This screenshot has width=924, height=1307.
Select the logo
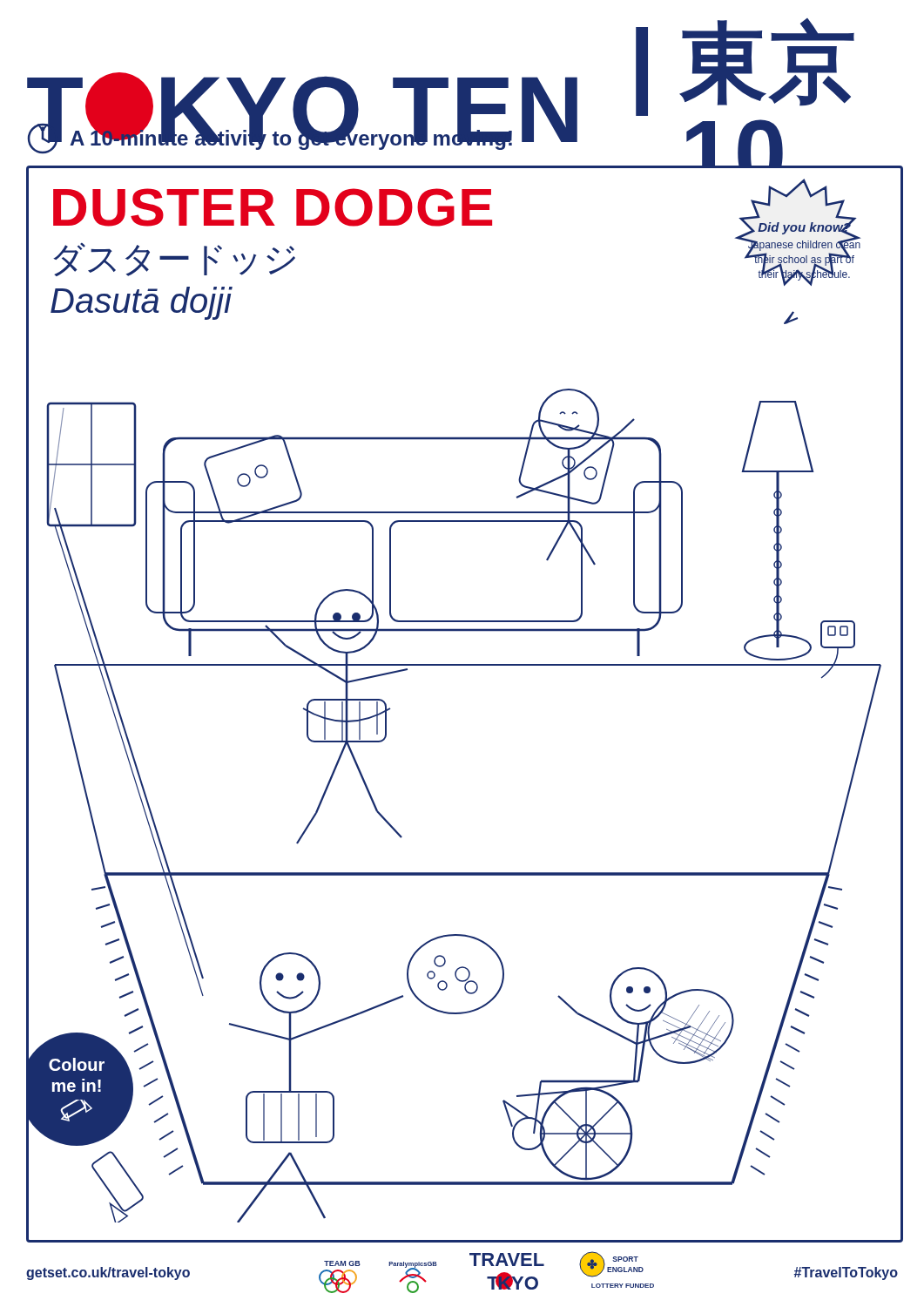coord(492,1273)
